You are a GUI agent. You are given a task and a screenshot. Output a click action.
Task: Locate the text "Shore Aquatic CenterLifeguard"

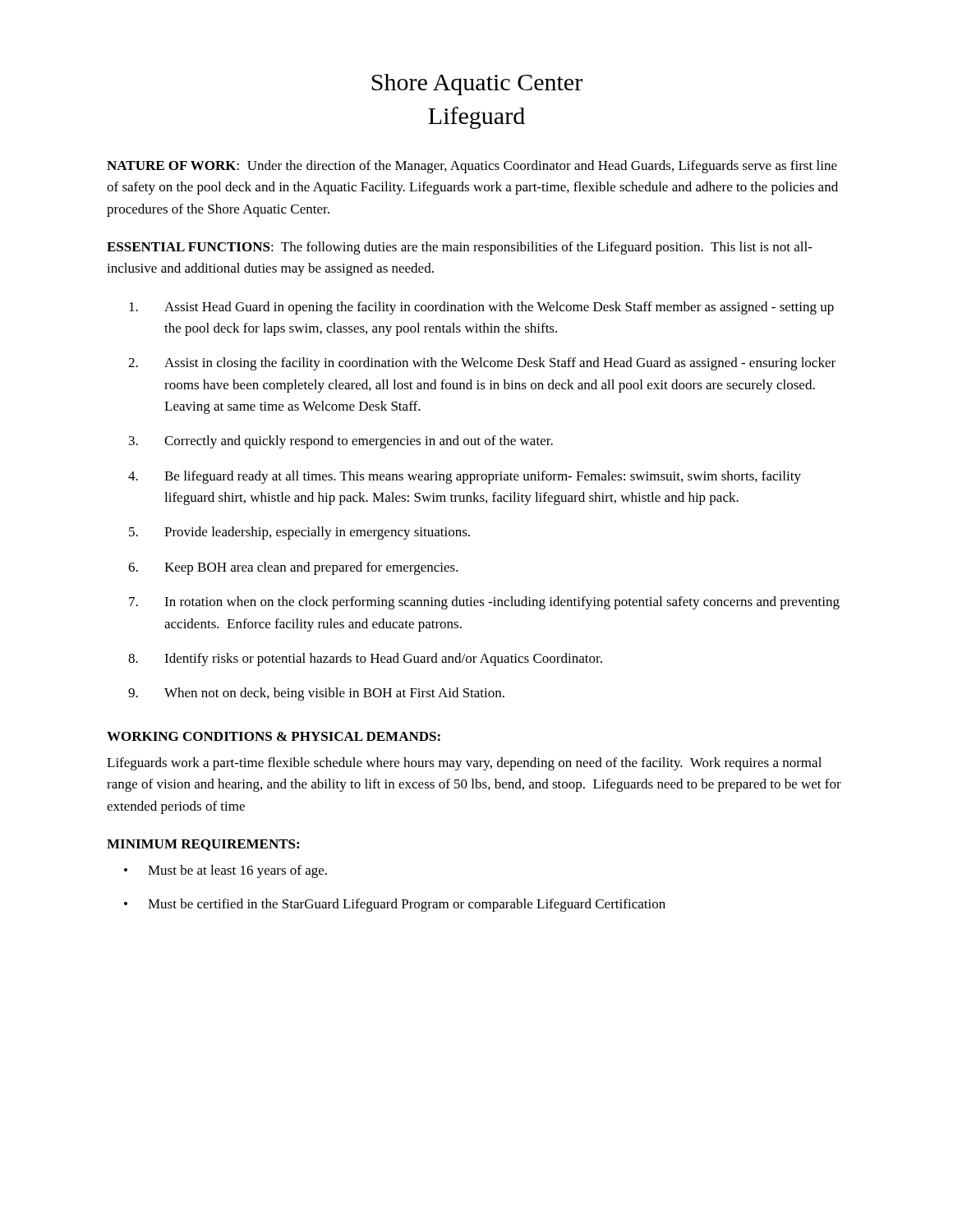(x=476, y=98)
